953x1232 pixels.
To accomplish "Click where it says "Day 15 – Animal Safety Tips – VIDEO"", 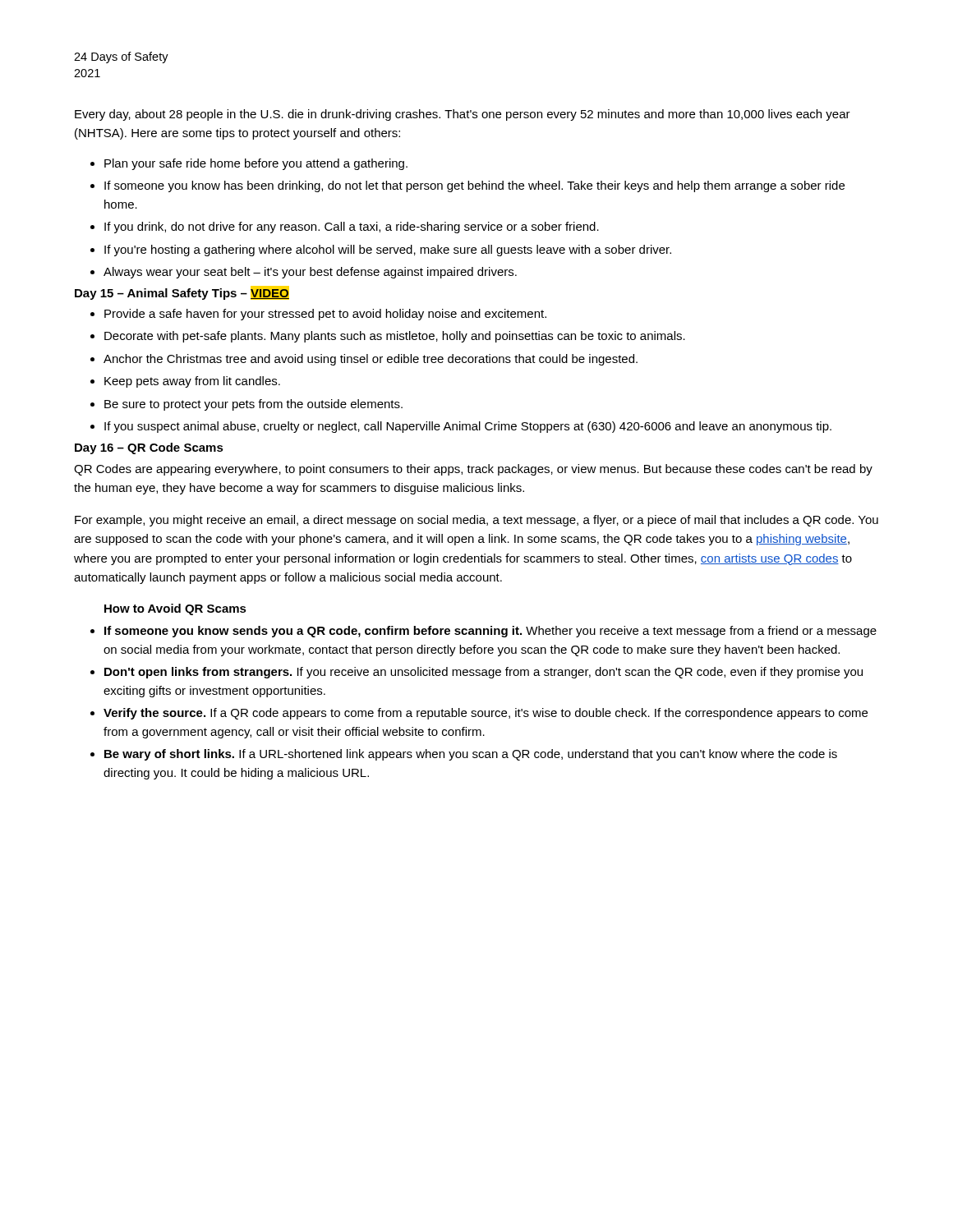I will (x=181, y=293).
